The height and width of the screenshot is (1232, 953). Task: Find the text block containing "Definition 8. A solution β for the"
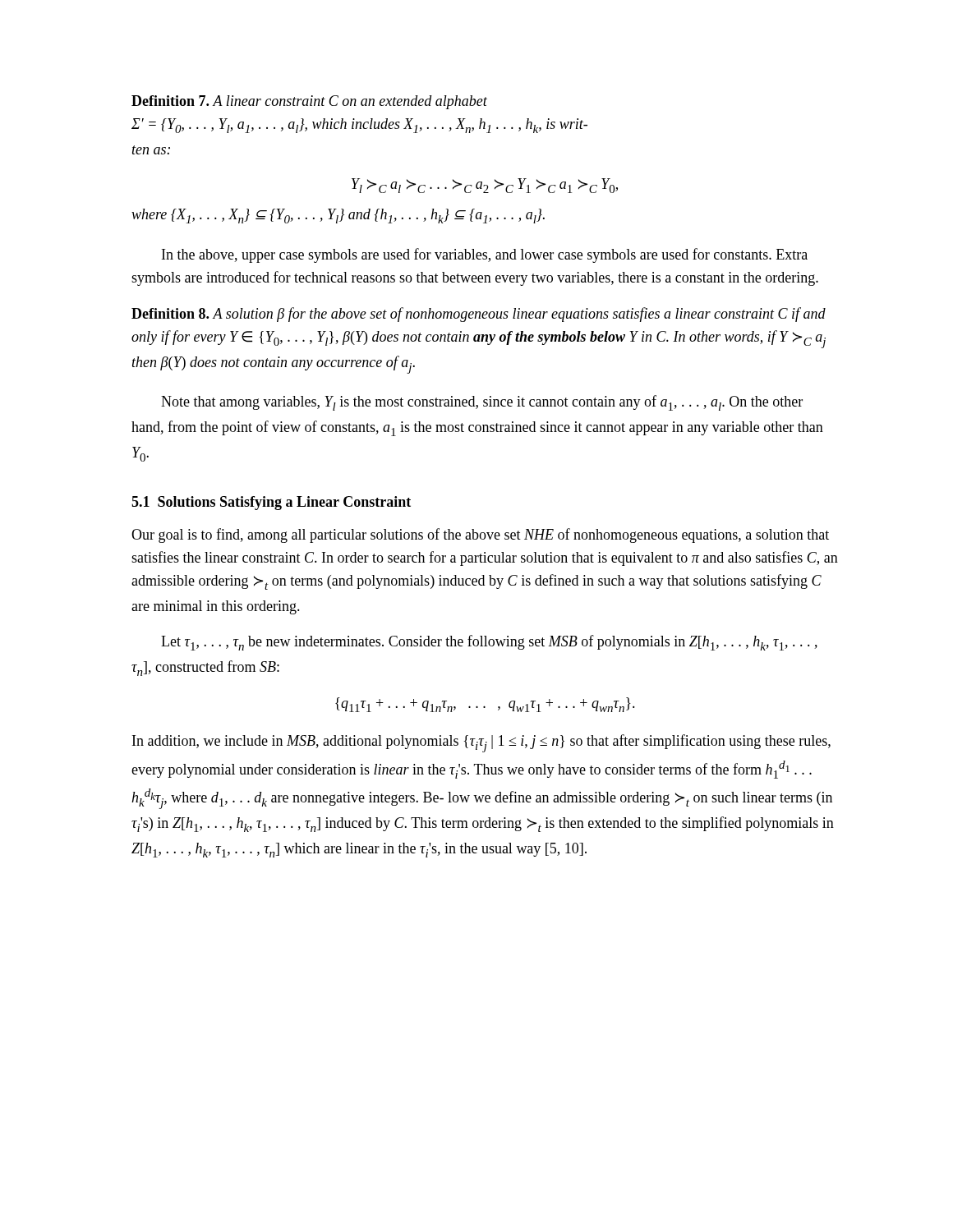tap(485, 340)
